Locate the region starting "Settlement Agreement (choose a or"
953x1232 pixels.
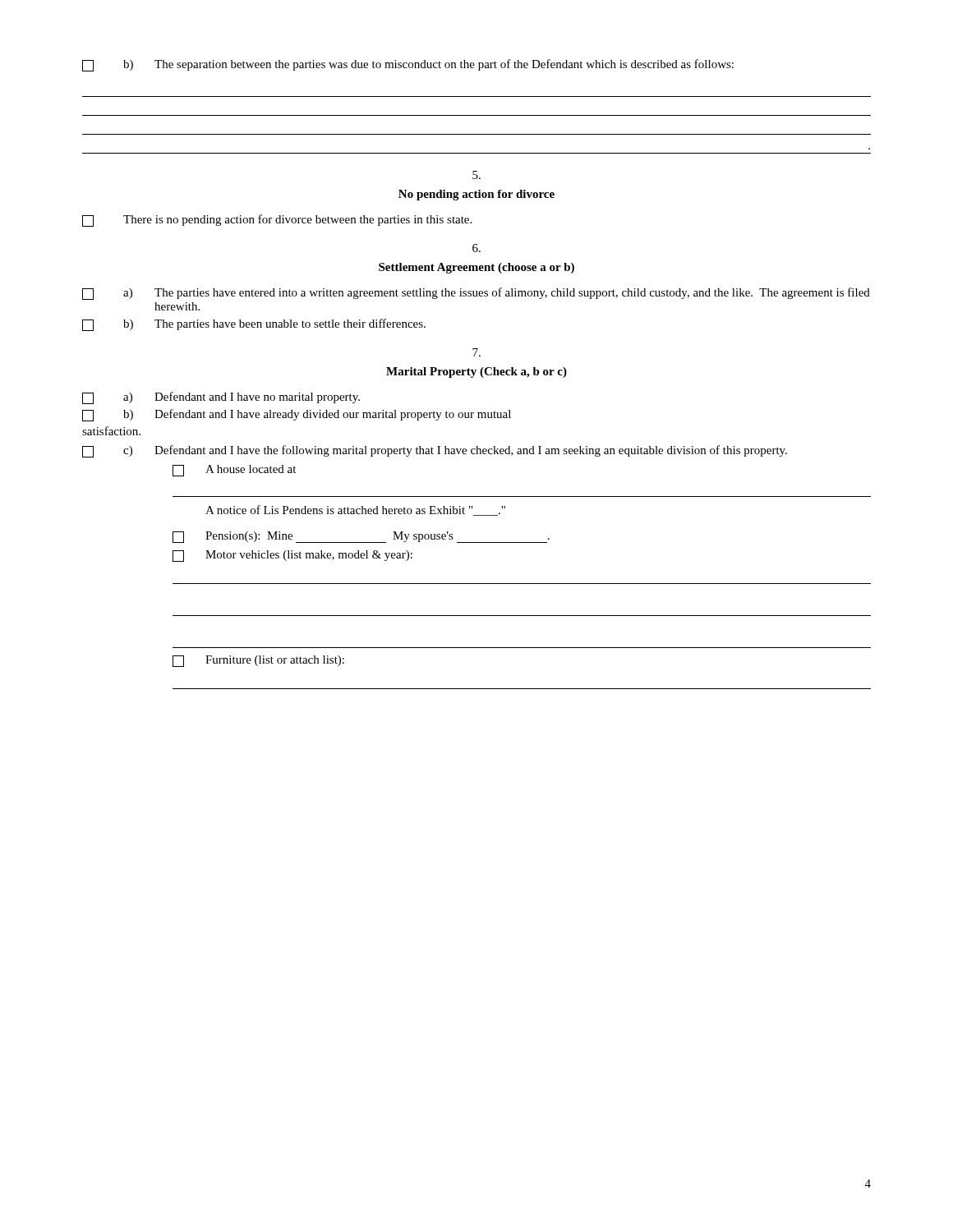click(x=476, y=267)
